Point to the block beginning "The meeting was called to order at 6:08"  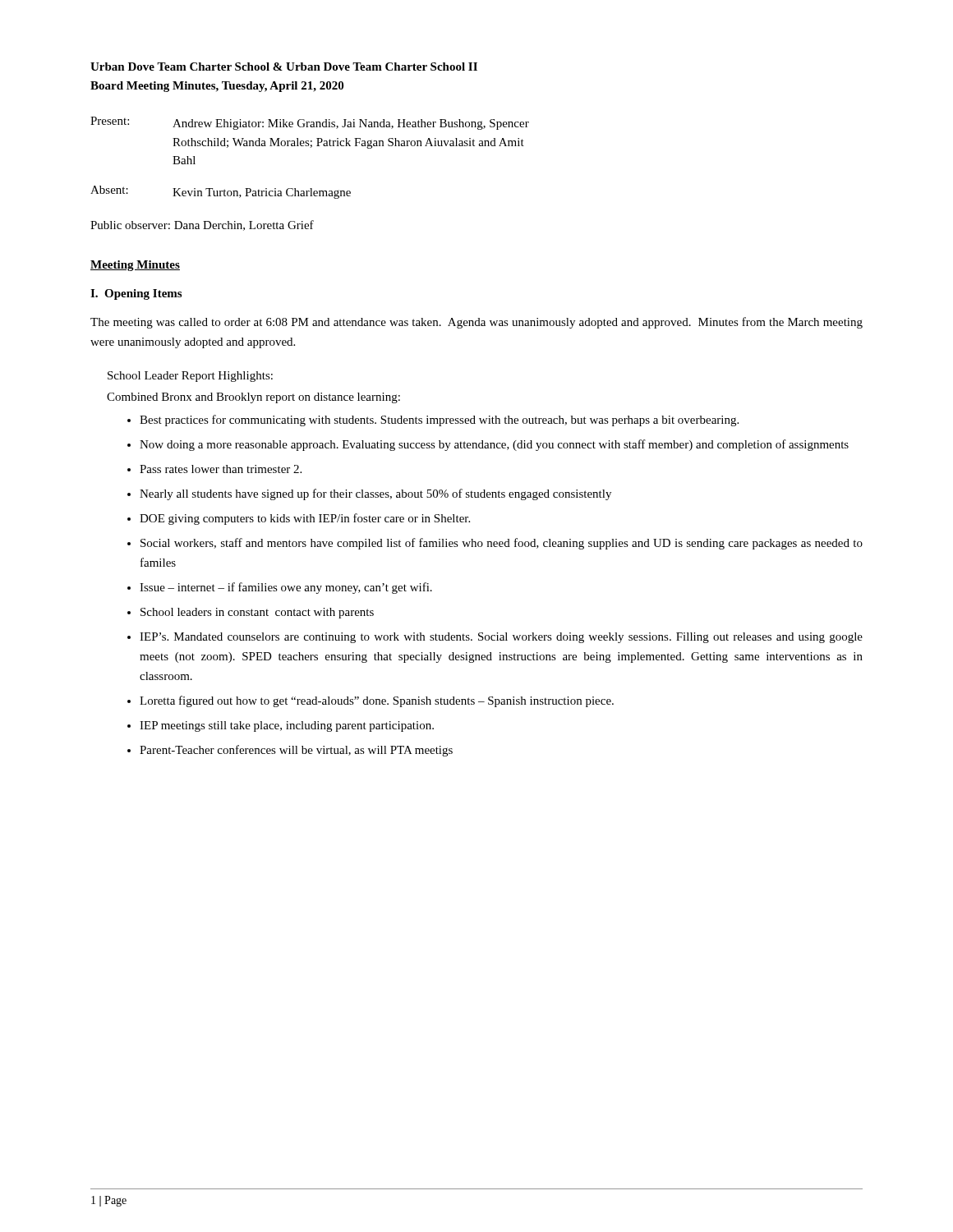pos(476,331)
